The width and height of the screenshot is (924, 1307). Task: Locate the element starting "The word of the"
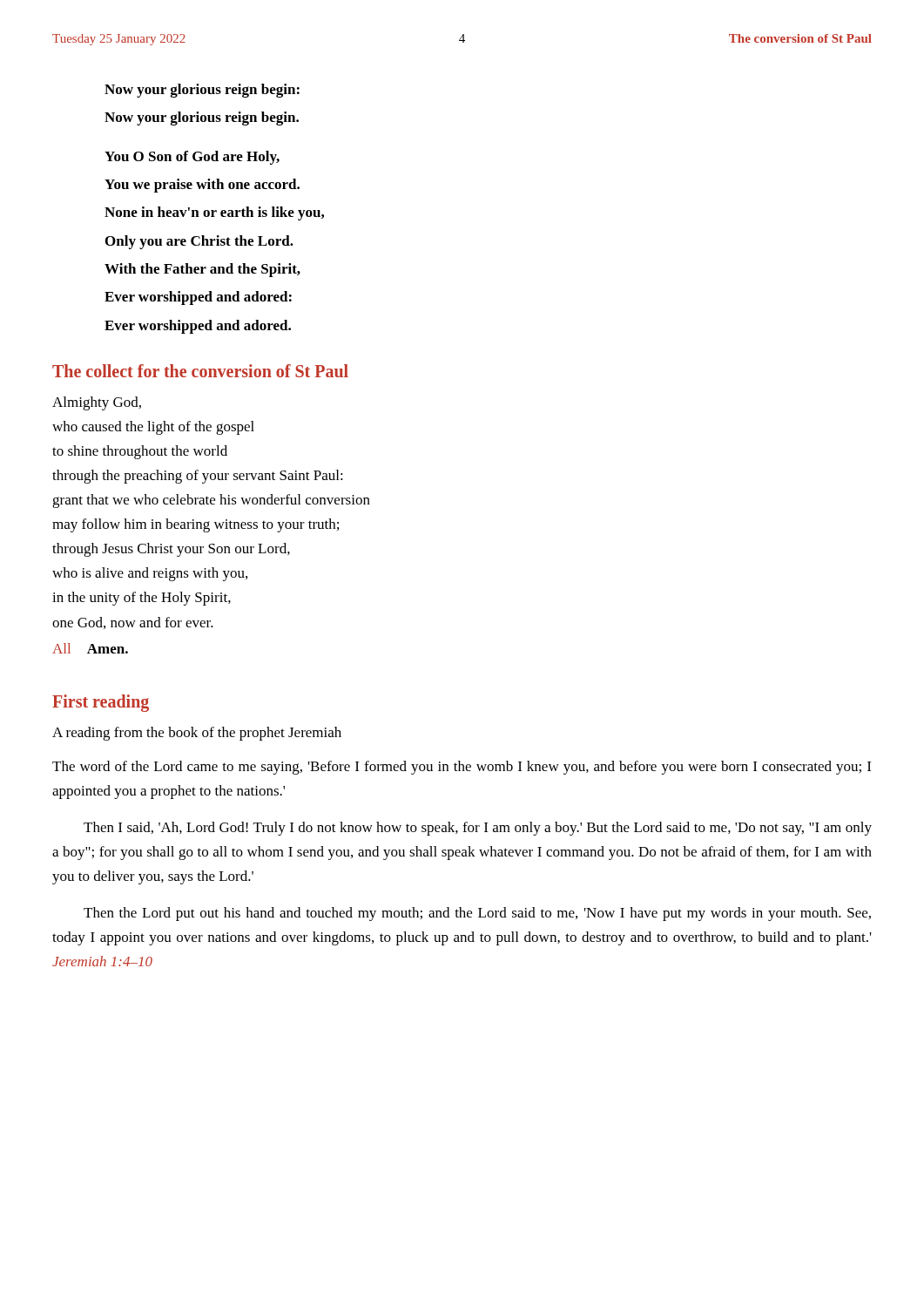pyautogui.click(x=462, y=779)
